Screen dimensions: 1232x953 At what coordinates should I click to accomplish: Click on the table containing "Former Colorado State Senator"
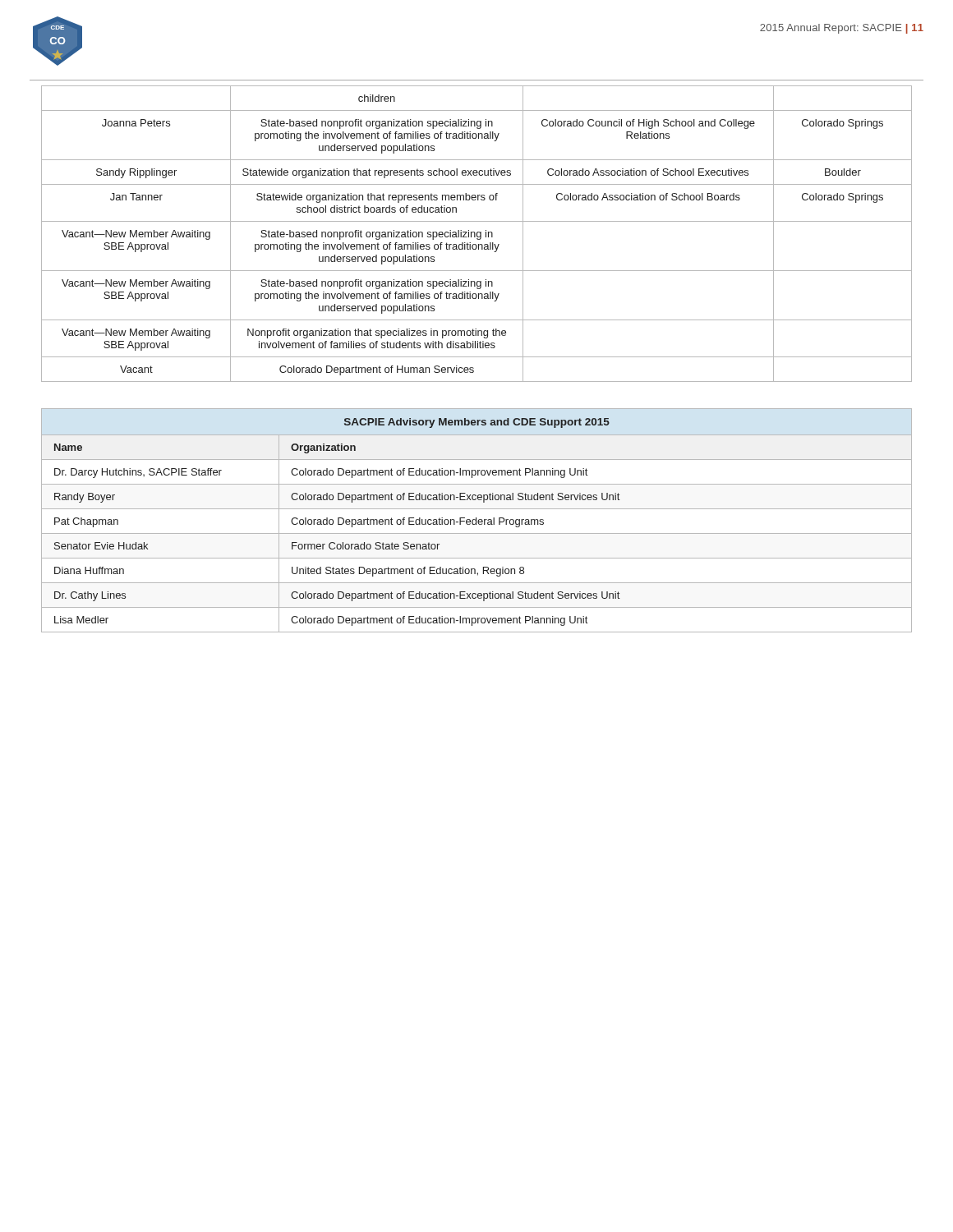point(476,520)
